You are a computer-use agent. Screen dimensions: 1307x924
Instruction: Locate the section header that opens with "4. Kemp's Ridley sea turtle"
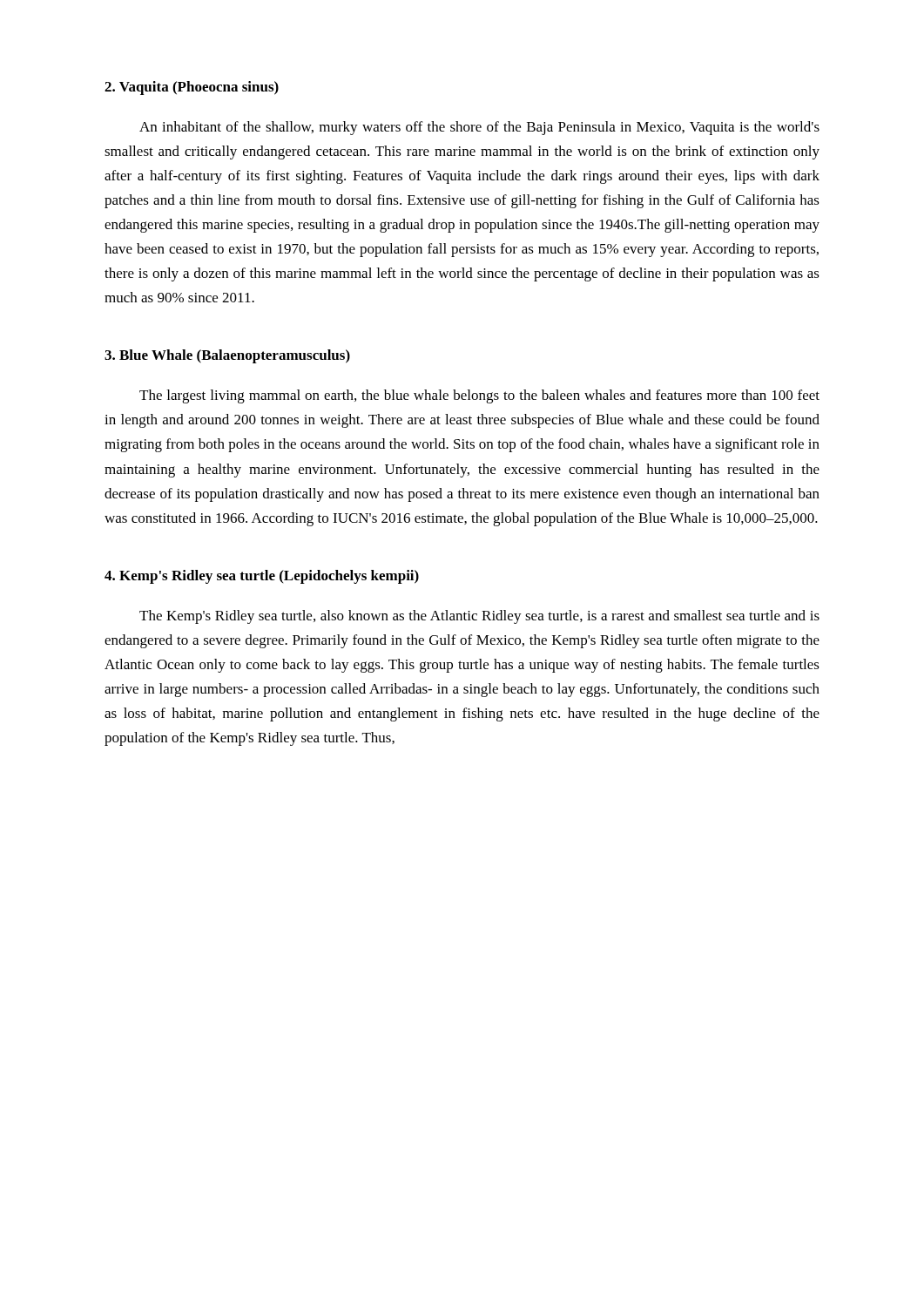coord(262,575)
